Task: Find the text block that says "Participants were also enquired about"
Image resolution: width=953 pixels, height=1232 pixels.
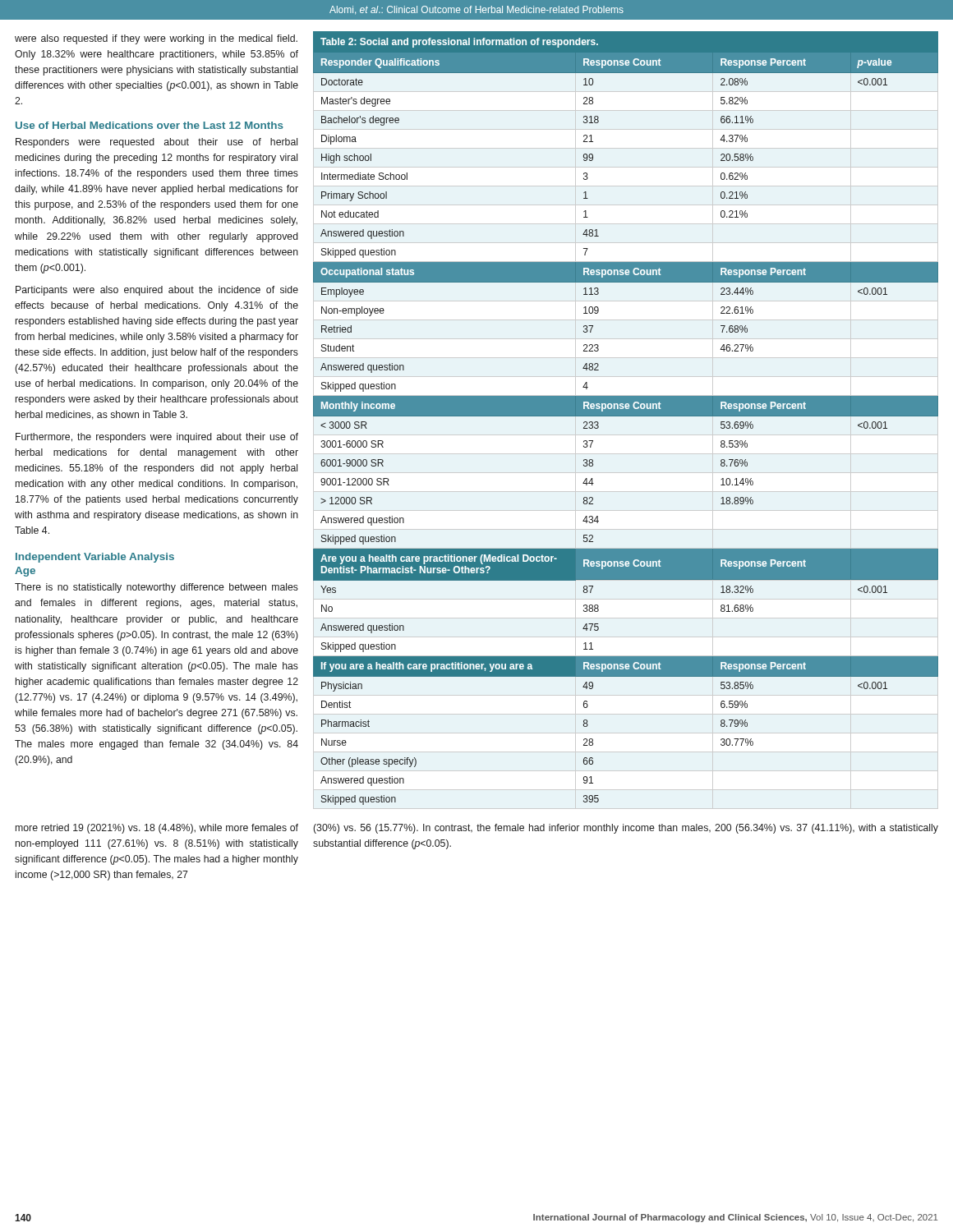Action: pyautogui.click(x=156, y=352)
